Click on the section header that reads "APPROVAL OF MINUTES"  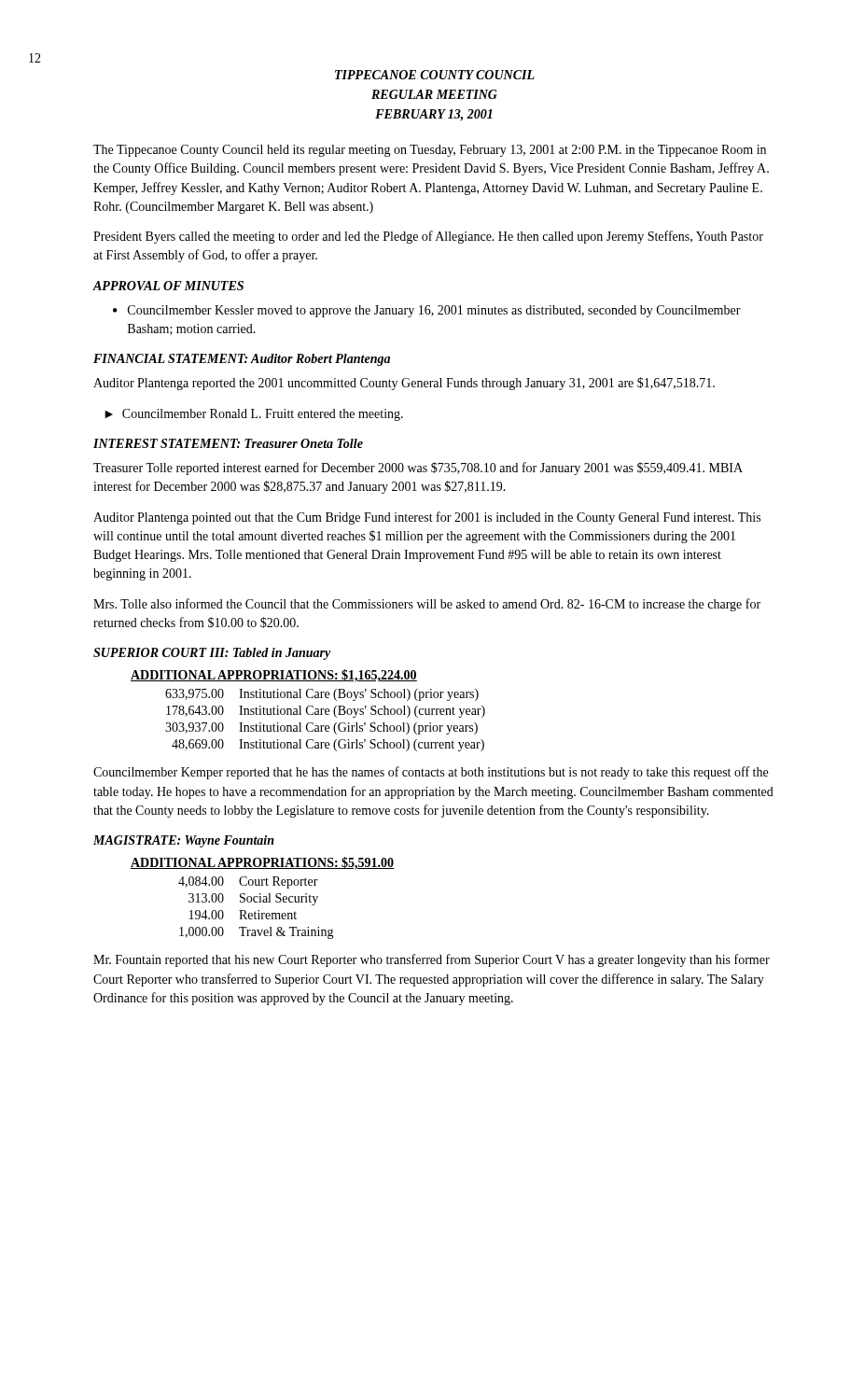[169, 286]
